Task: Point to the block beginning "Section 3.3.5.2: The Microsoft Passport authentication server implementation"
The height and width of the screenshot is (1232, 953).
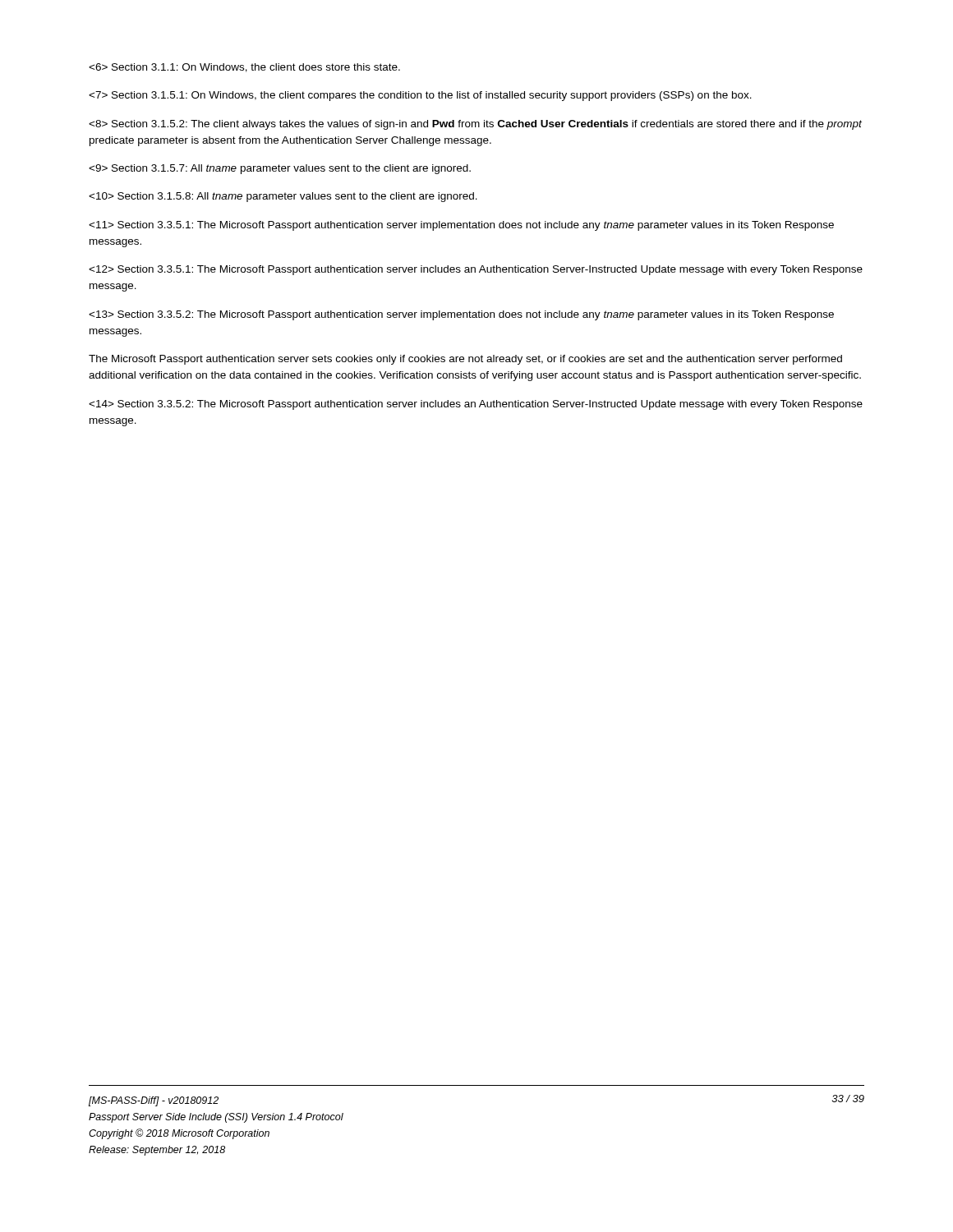Action: (x=462, y=322)
